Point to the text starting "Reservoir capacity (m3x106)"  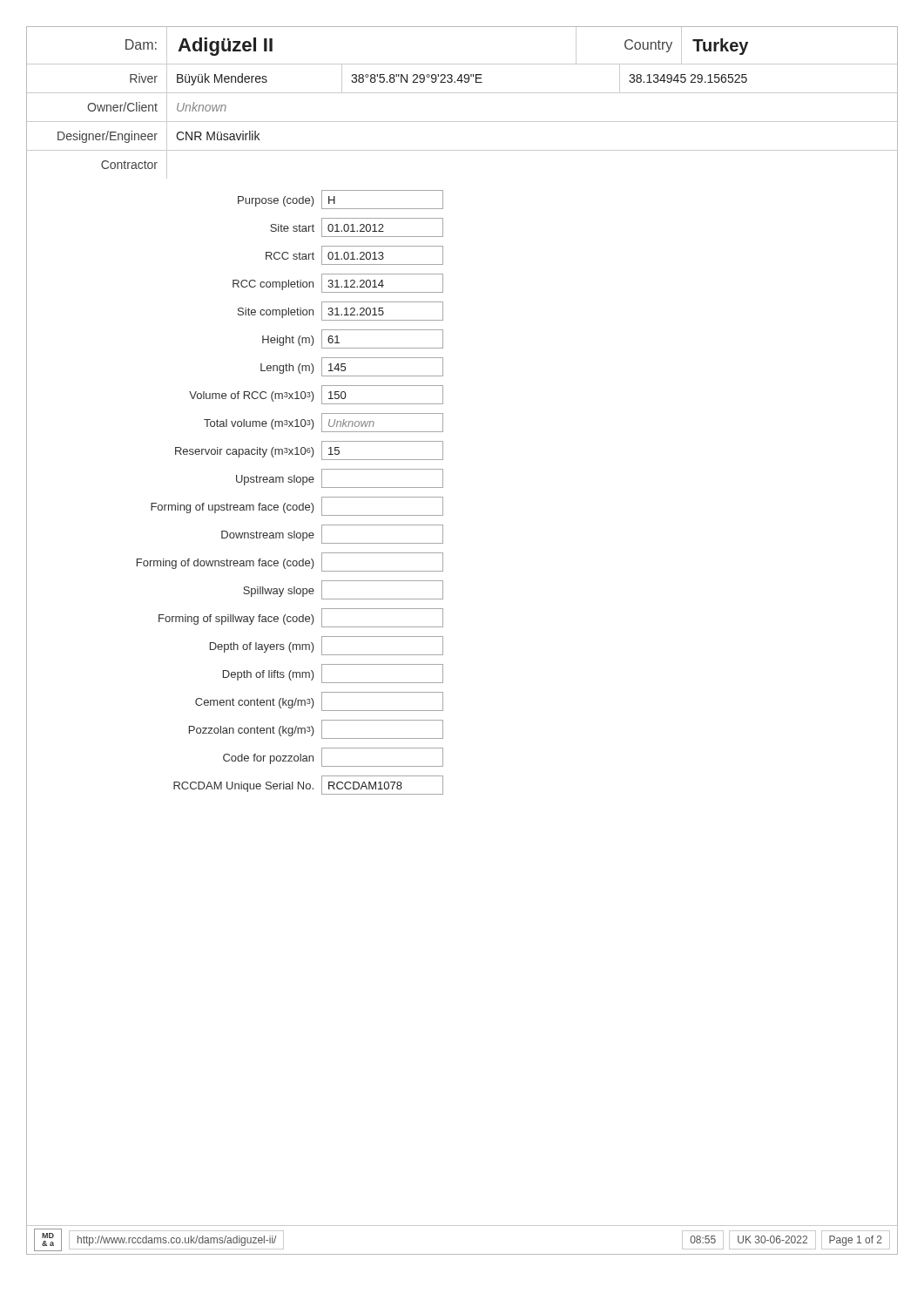point(235,450)
